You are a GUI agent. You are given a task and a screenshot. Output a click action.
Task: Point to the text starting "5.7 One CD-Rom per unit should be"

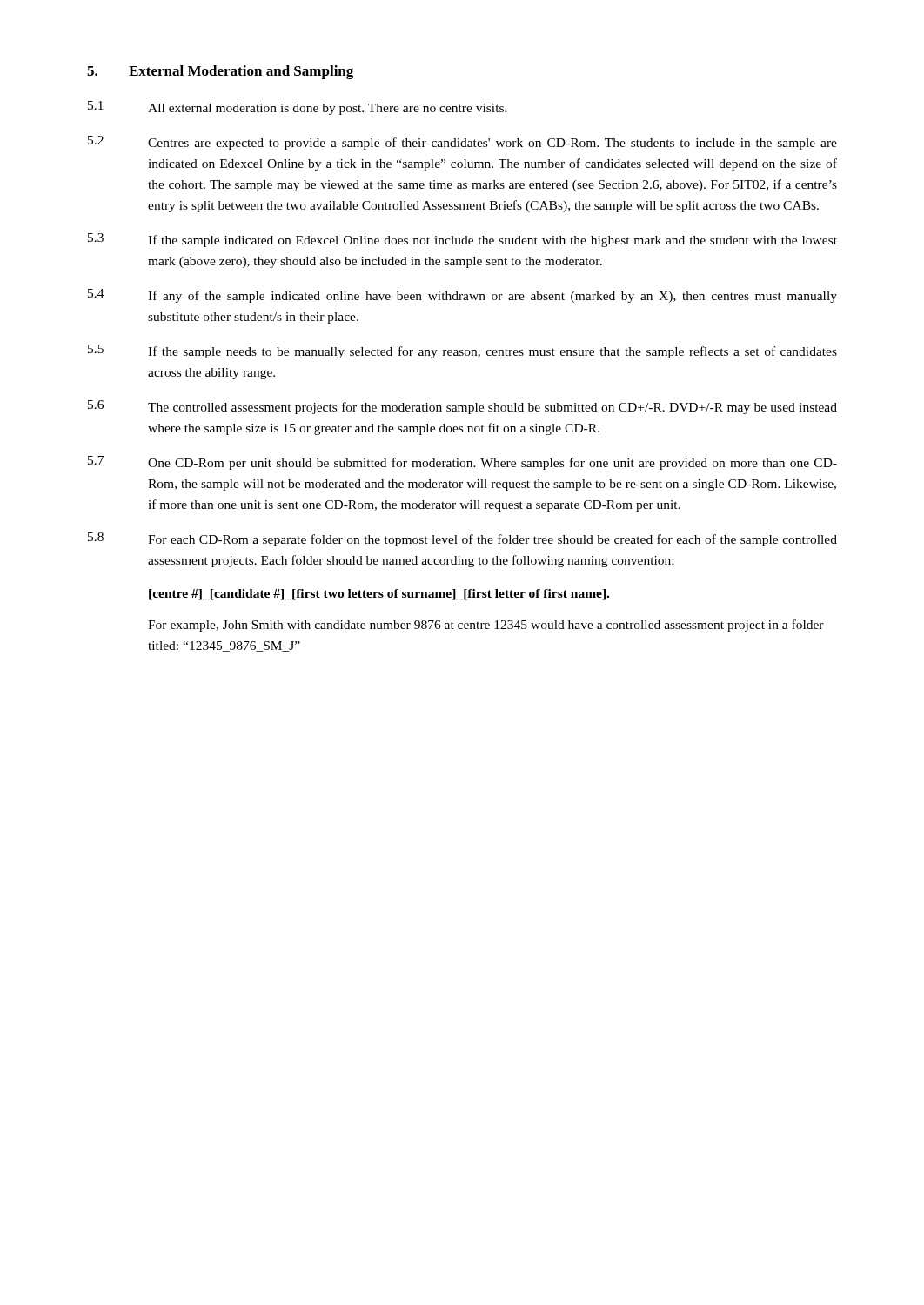(x=462, y=484)
